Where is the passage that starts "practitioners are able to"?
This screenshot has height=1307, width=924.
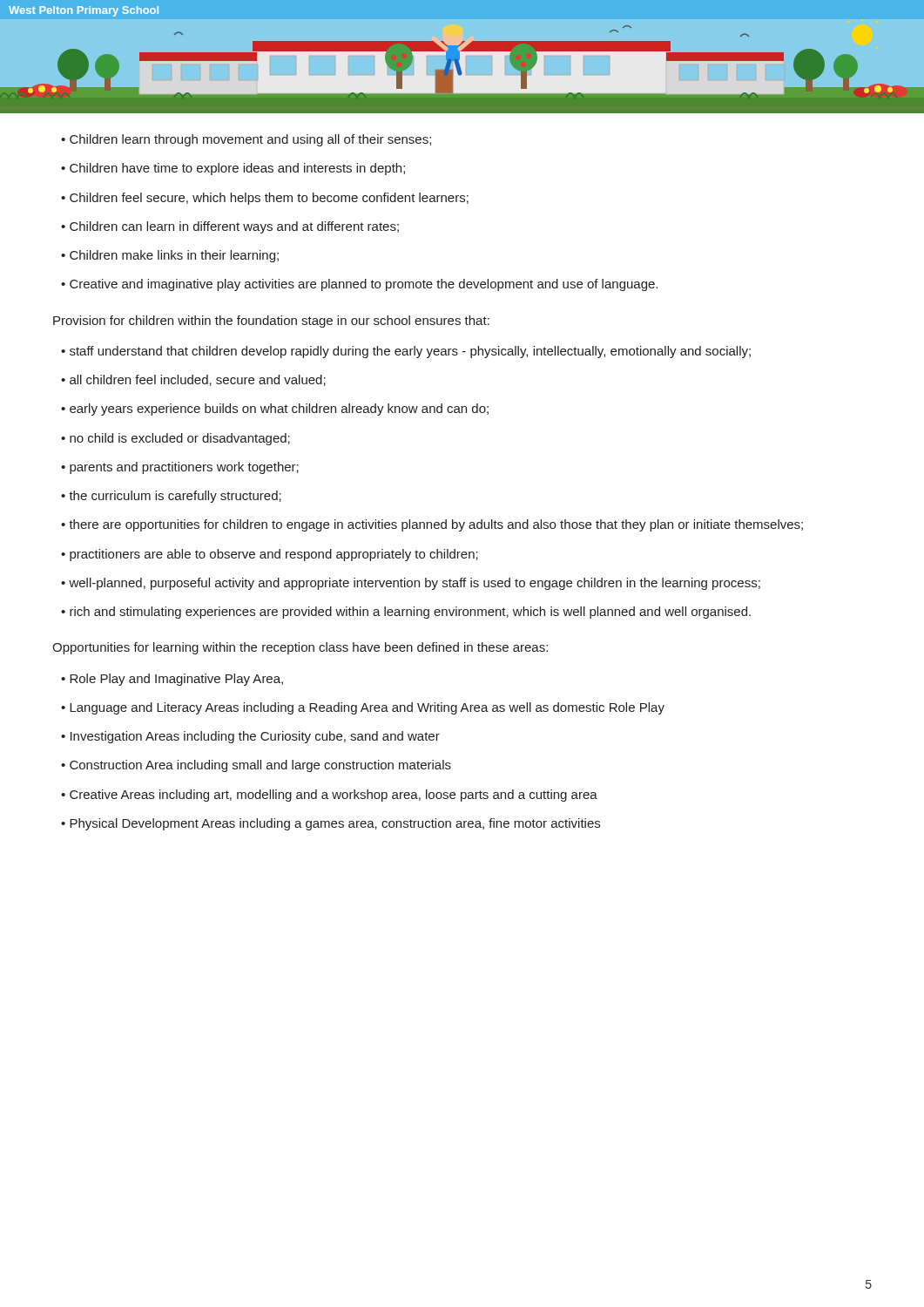[x=274, y=553]
